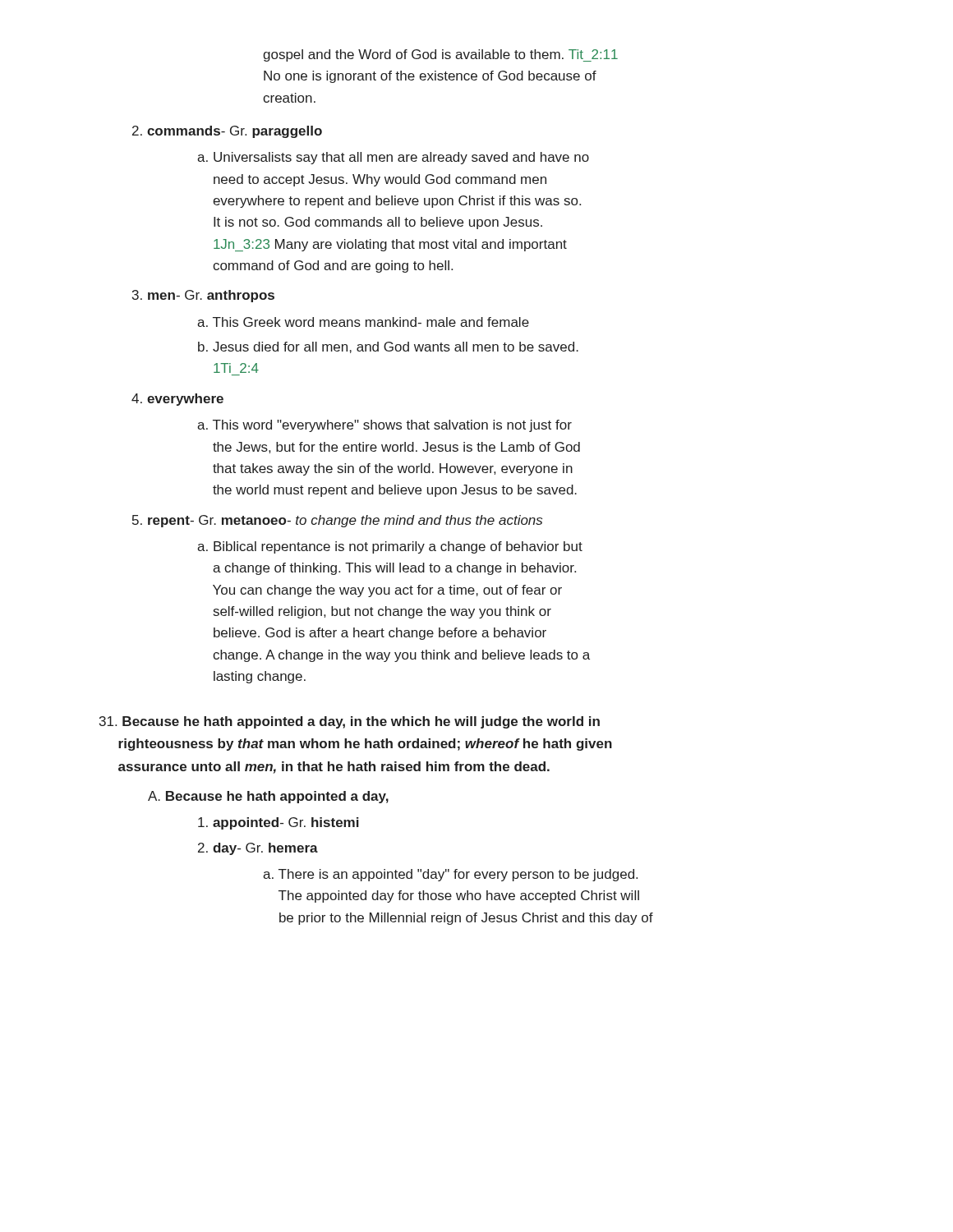Find the block on this page that starts "5. repent- Gr. metanoeo-"

[x=337, y=520]
